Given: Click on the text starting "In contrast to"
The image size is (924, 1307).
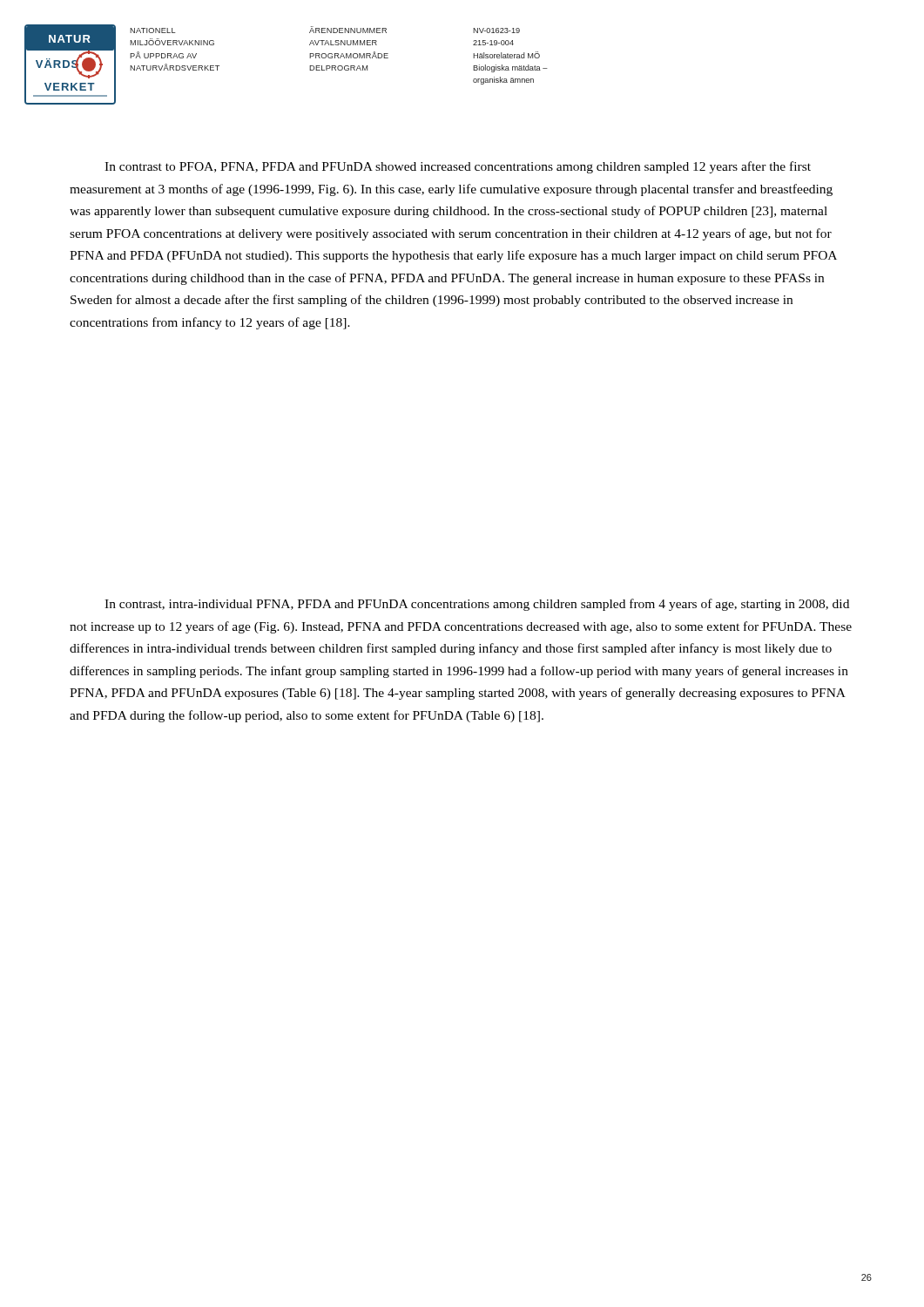Looking at the screenshot, I should [462, 244].
